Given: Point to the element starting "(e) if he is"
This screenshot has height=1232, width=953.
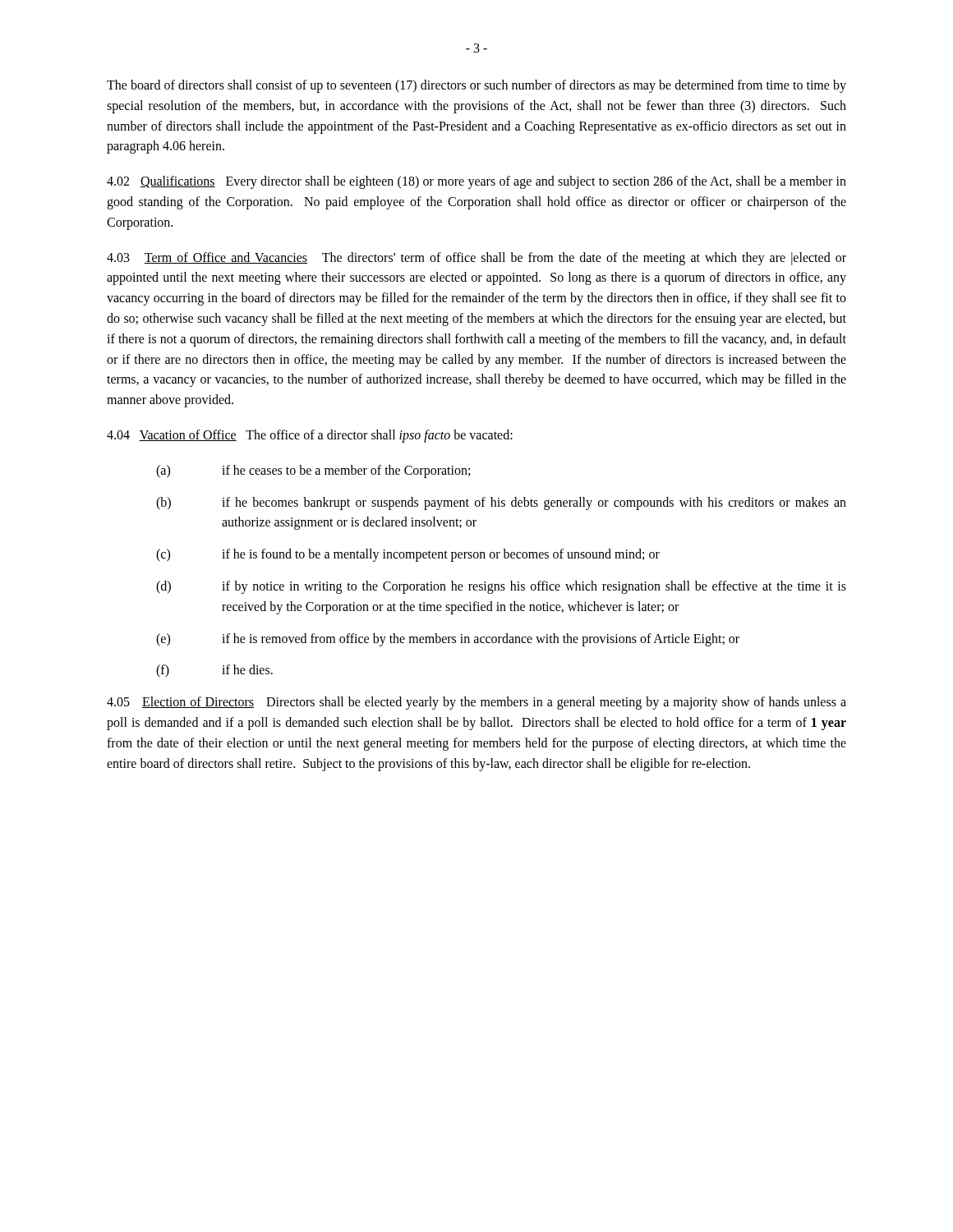Looking at the screenshot, I should (476, 639).
